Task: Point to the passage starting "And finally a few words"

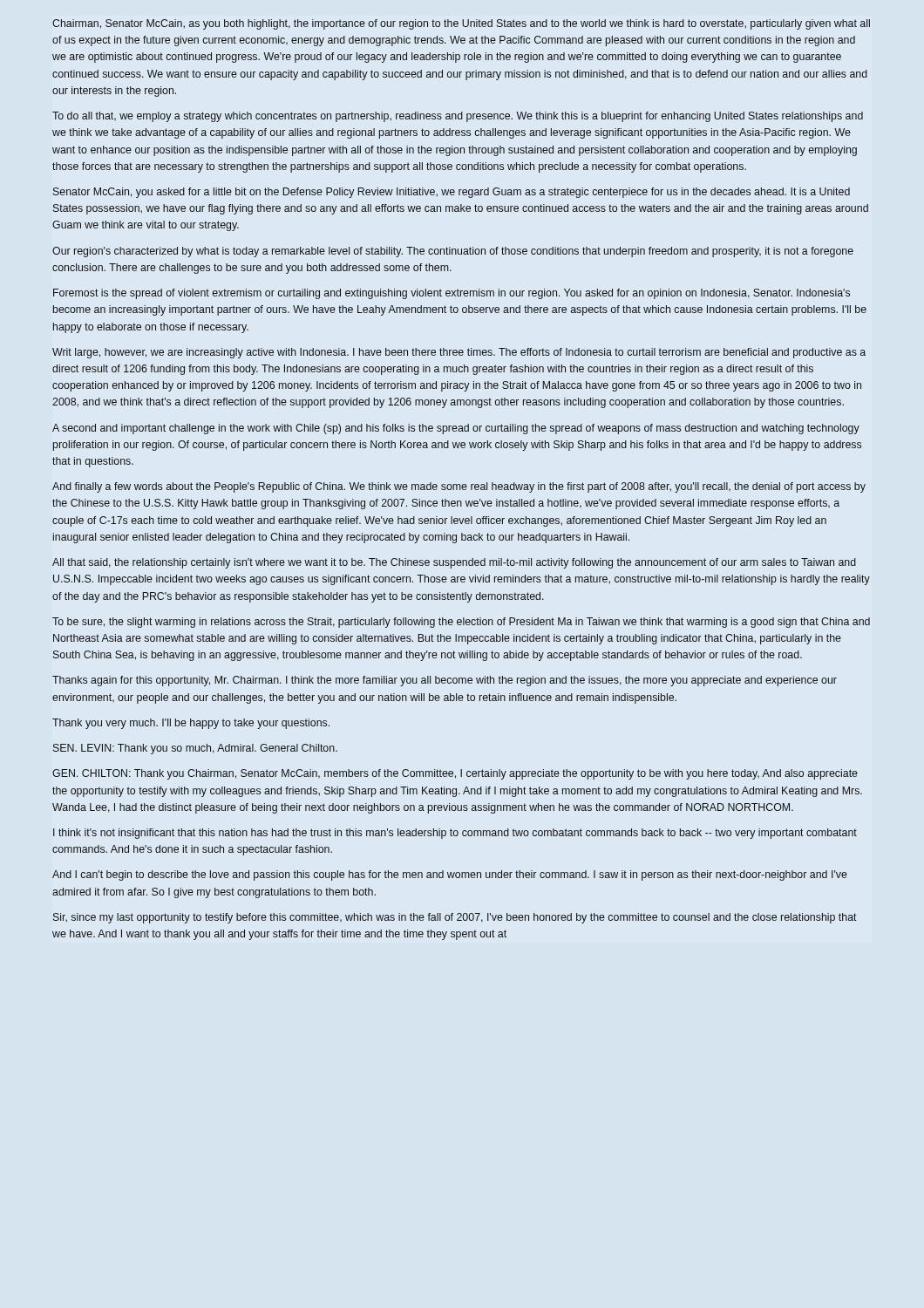Action: click(x=462, y=512)
